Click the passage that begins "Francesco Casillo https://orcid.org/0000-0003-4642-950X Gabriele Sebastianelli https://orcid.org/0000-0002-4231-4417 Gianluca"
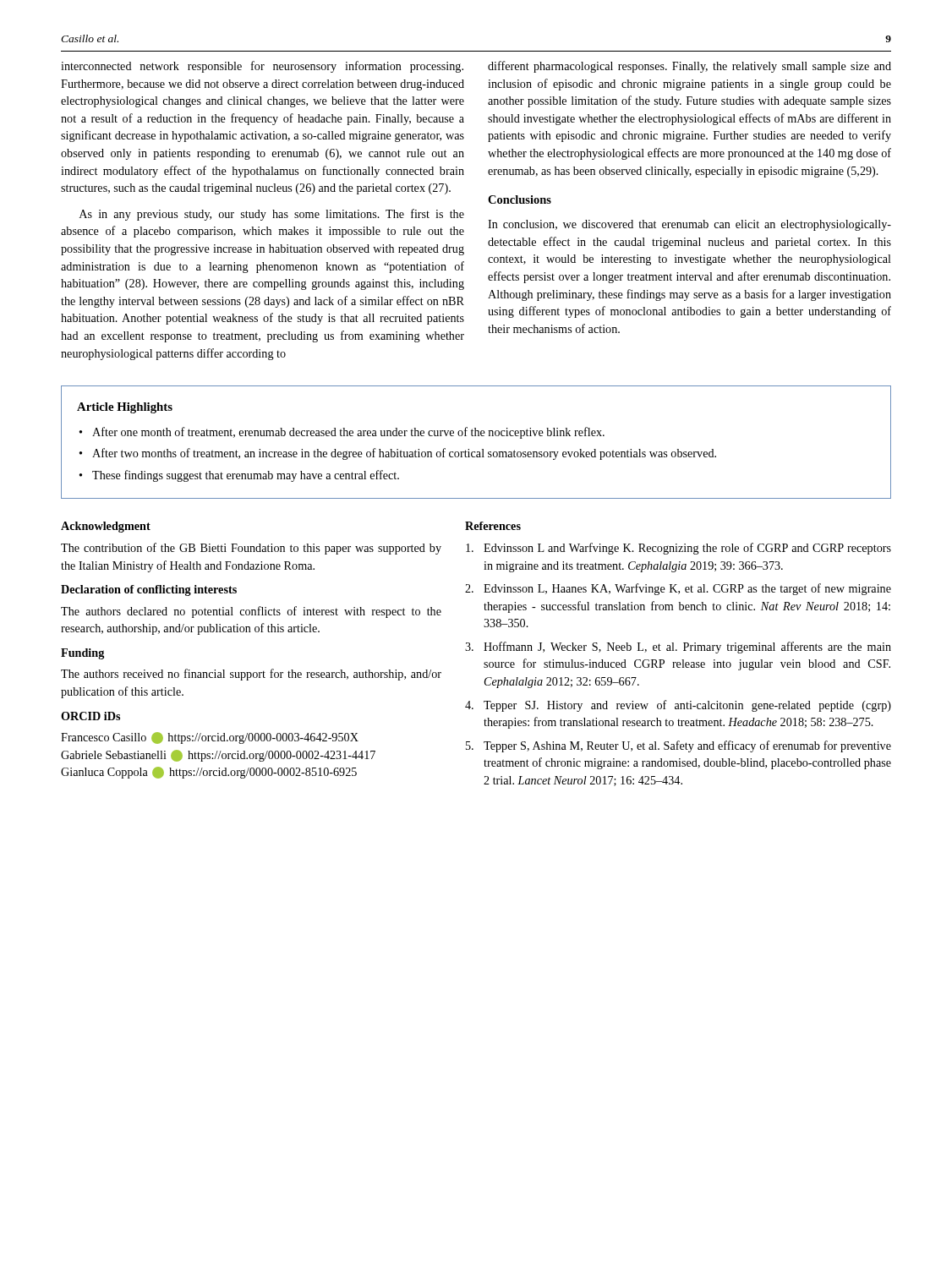The image size is (952, 1268). 251,755
